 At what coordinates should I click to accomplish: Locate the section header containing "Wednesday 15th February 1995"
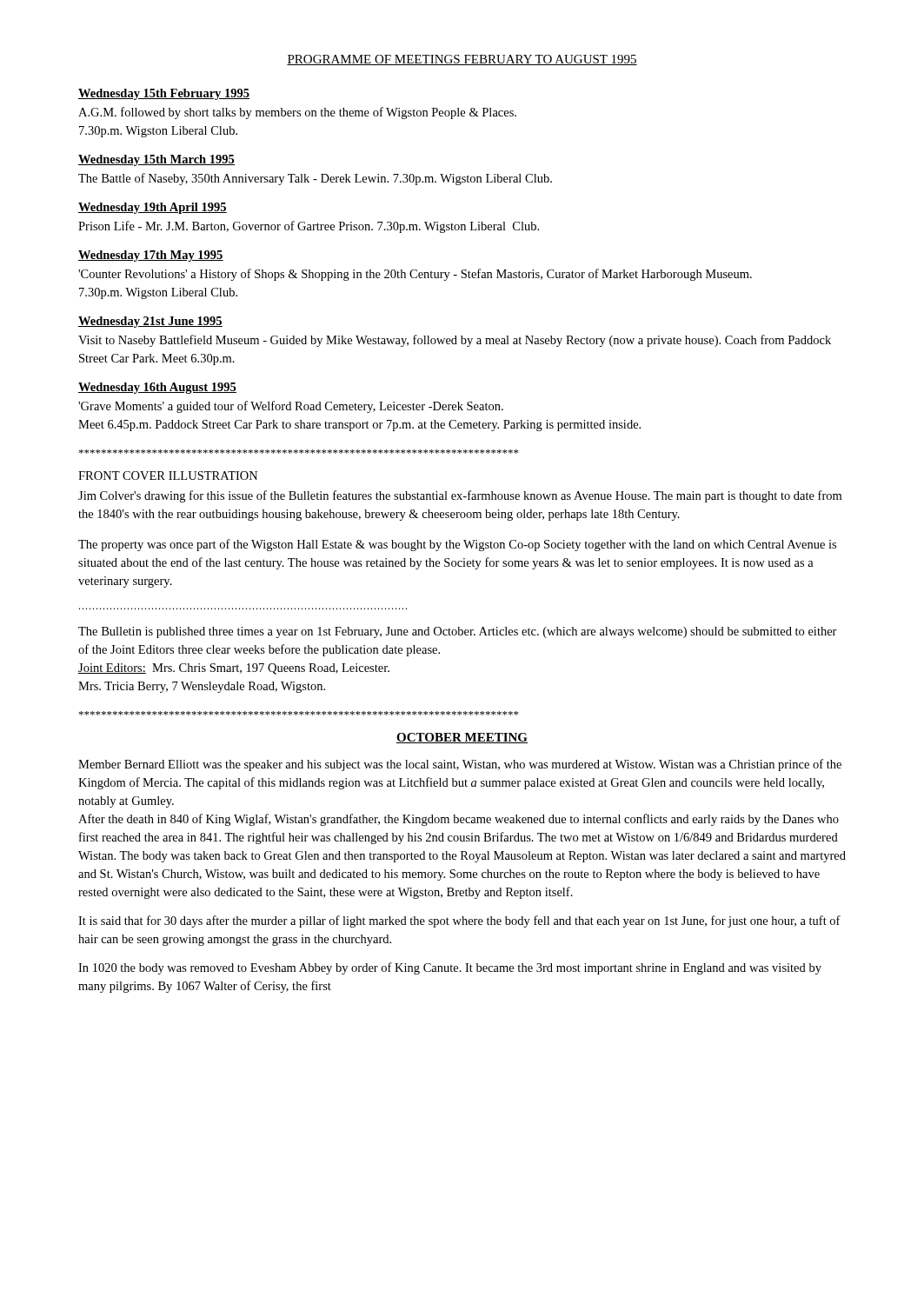164,93
